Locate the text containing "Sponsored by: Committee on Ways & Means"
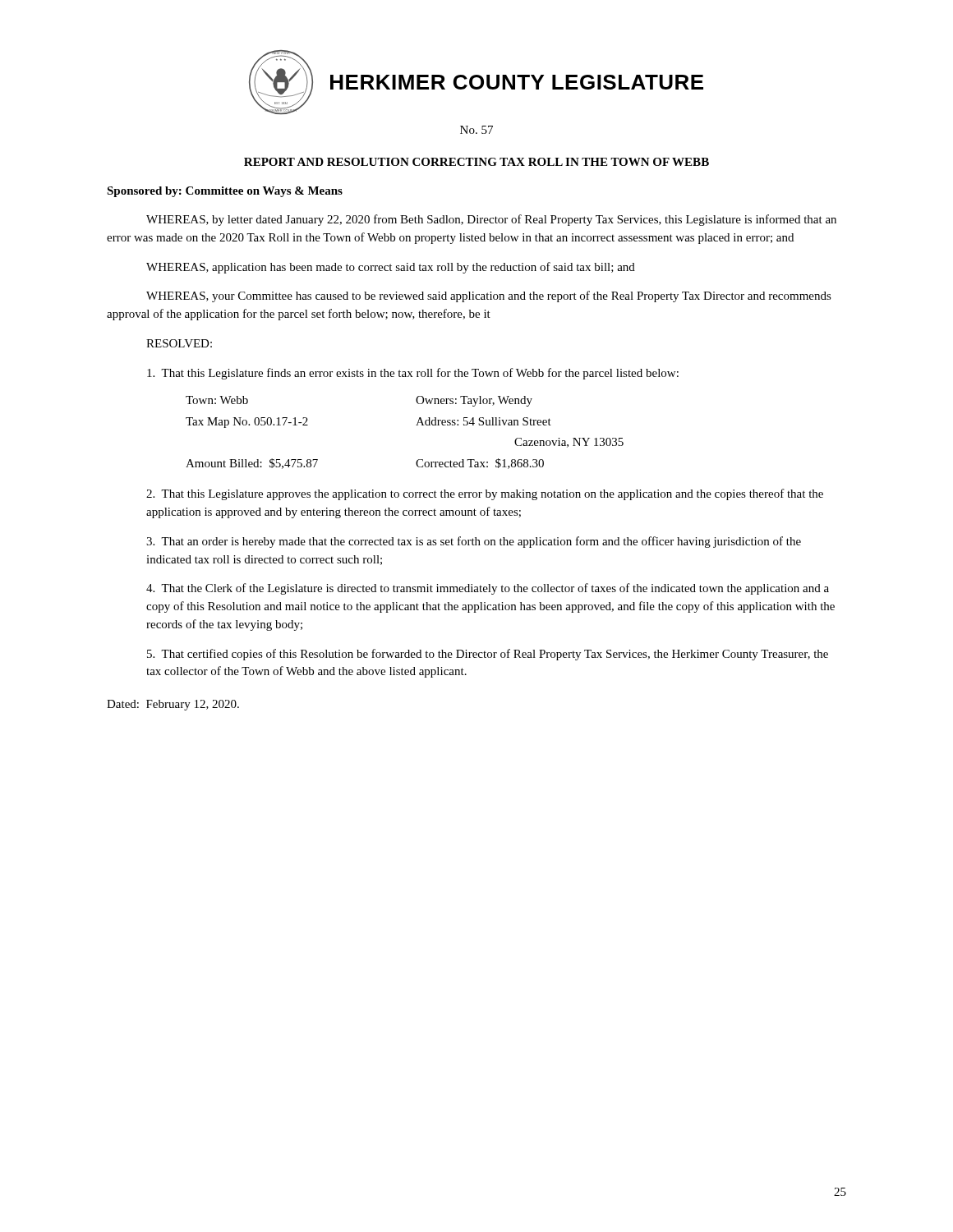Screen dimensions: 1232x953 (x=225, y=191)
